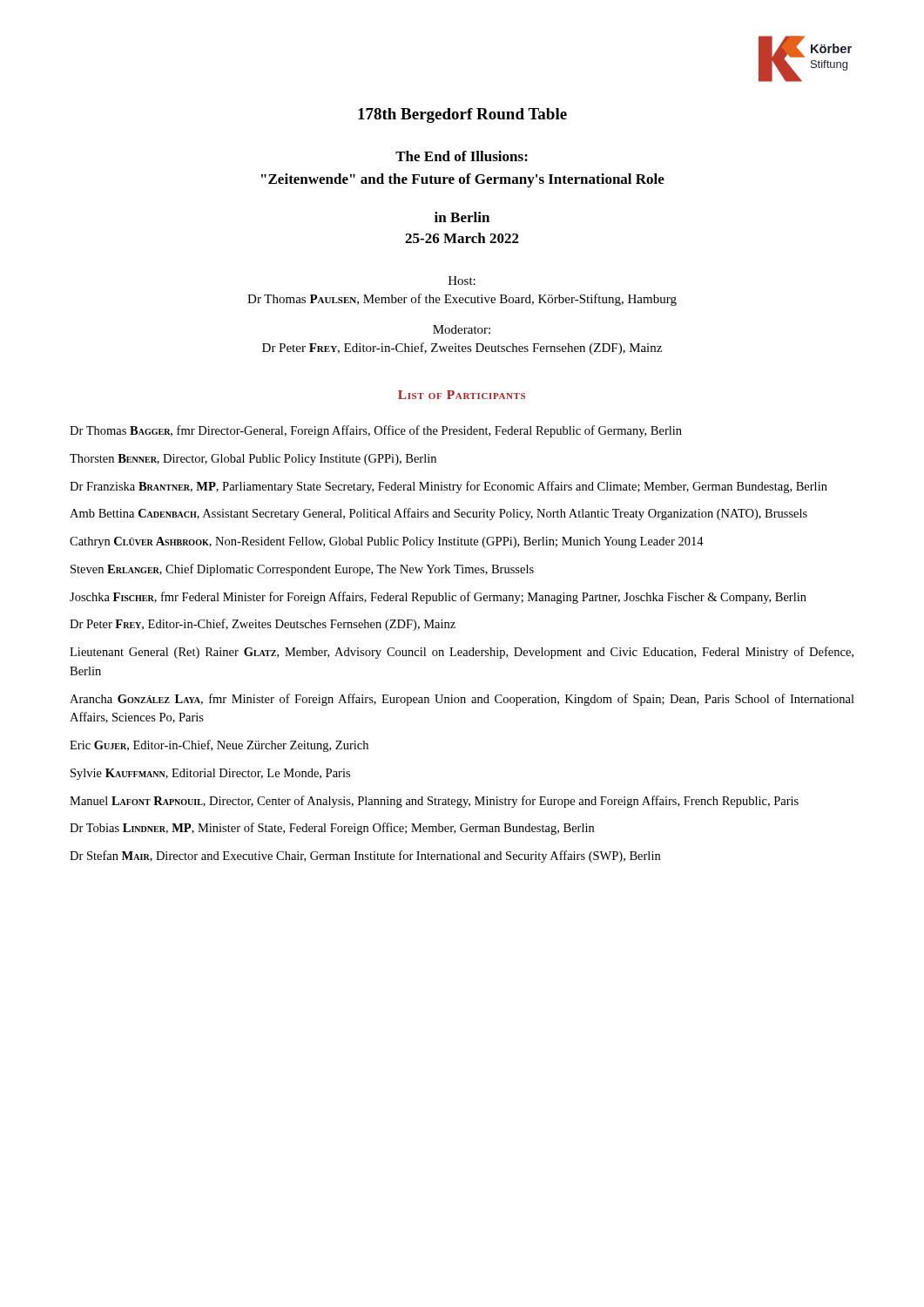This screenshot has width=924, height=1307.
Task: Locate the region starting "Host: Dr Thomas Paulsen, Member"
Action: (x=462, y=290)
